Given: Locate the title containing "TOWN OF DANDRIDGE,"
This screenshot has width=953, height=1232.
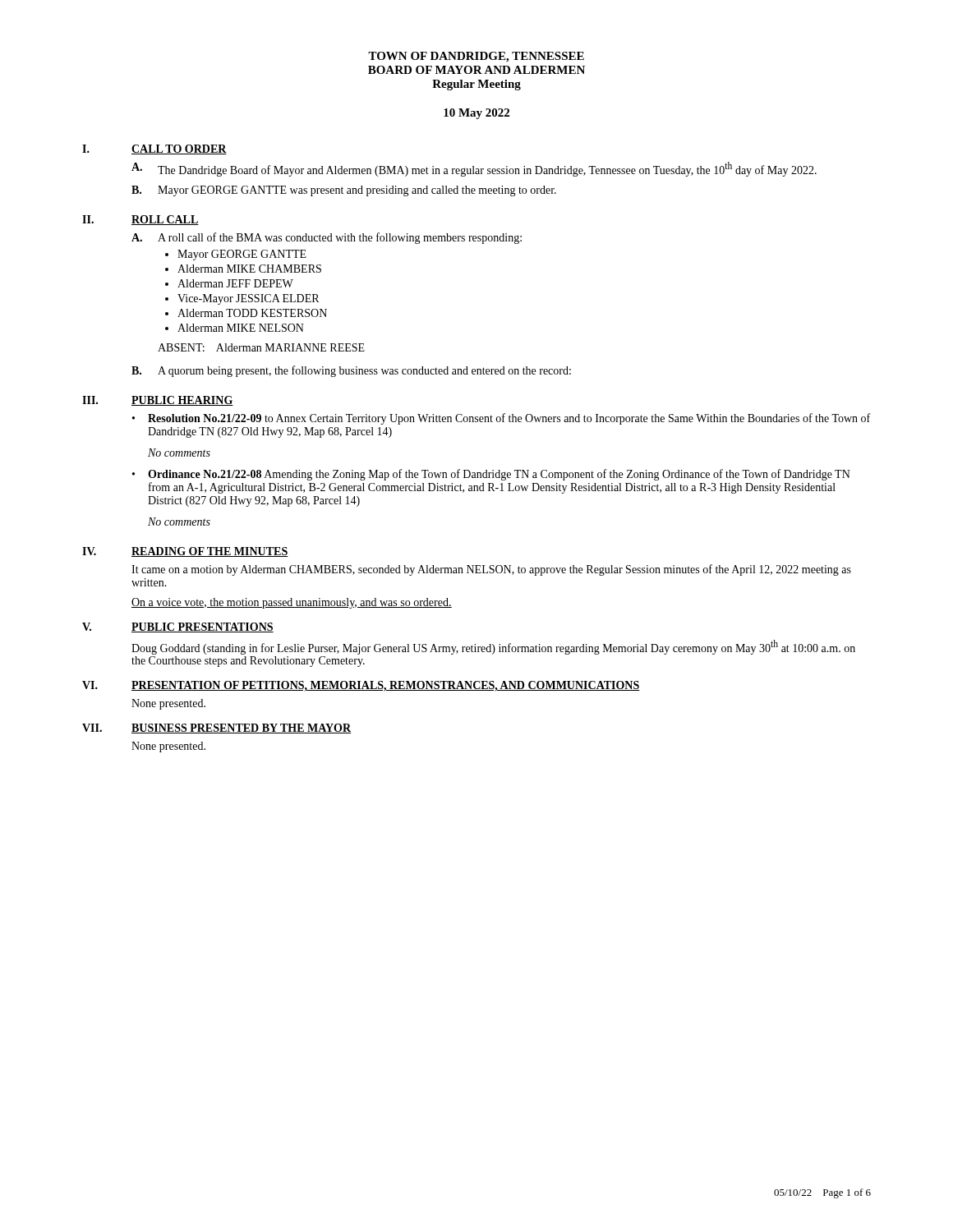Looking at the screenshot, I should pos(476,70).
